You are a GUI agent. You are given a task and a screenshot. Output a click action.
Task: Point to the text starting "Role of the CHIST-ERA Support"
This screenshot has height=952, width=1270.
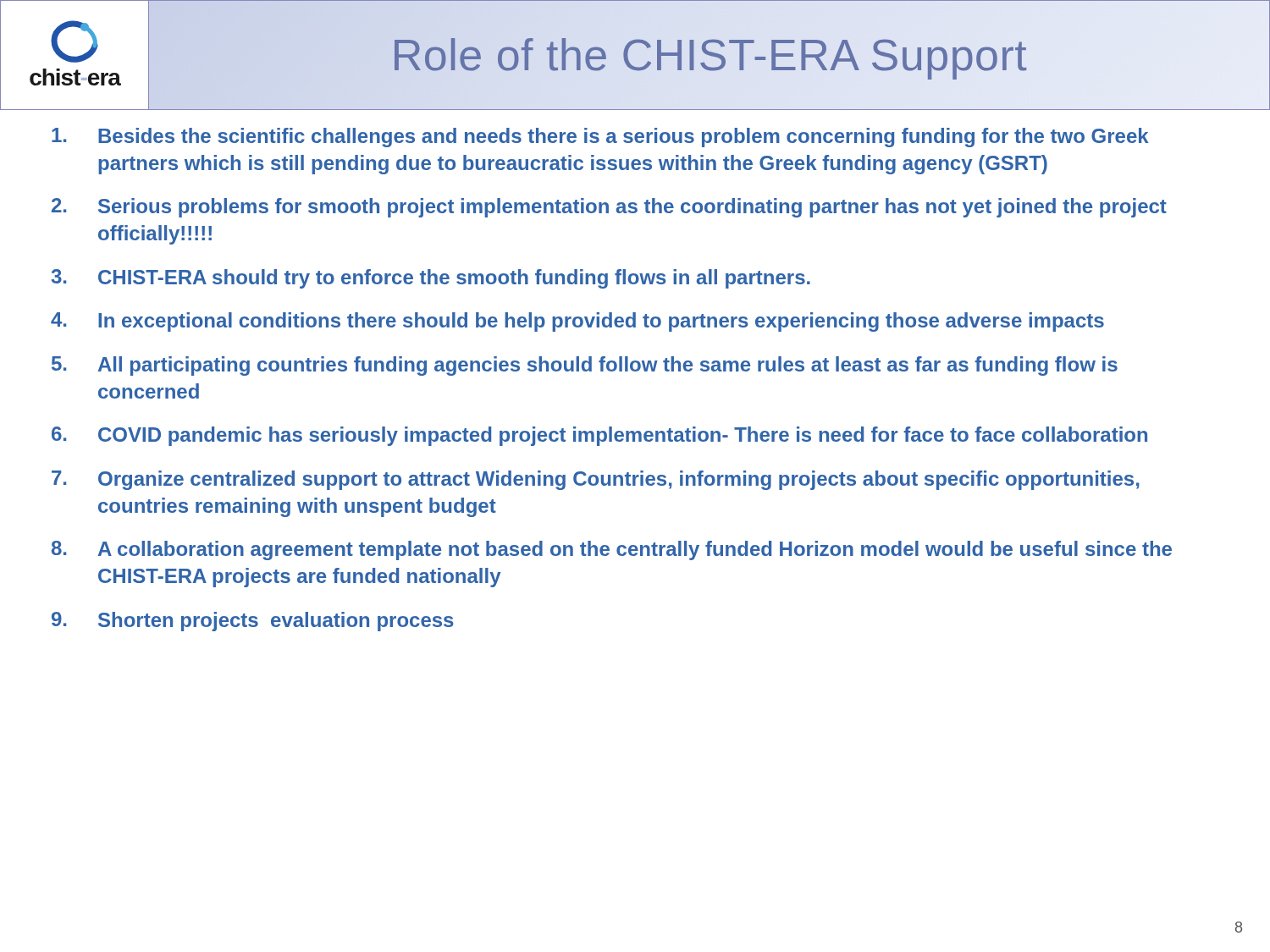[x=709, y=55]
